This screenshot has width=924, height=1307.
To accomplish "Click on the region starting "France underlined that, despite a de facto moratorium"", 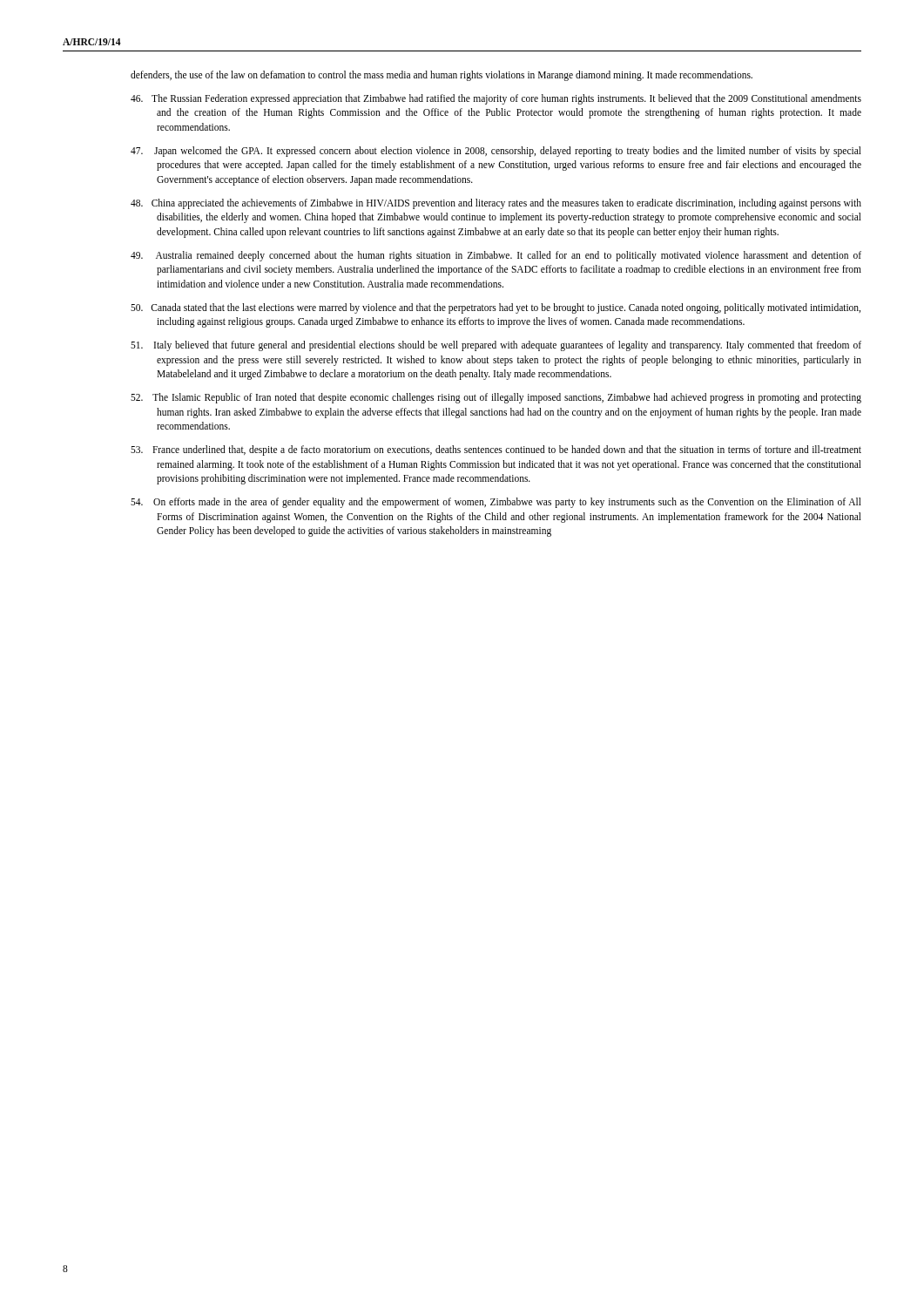I will pos(496,465).
